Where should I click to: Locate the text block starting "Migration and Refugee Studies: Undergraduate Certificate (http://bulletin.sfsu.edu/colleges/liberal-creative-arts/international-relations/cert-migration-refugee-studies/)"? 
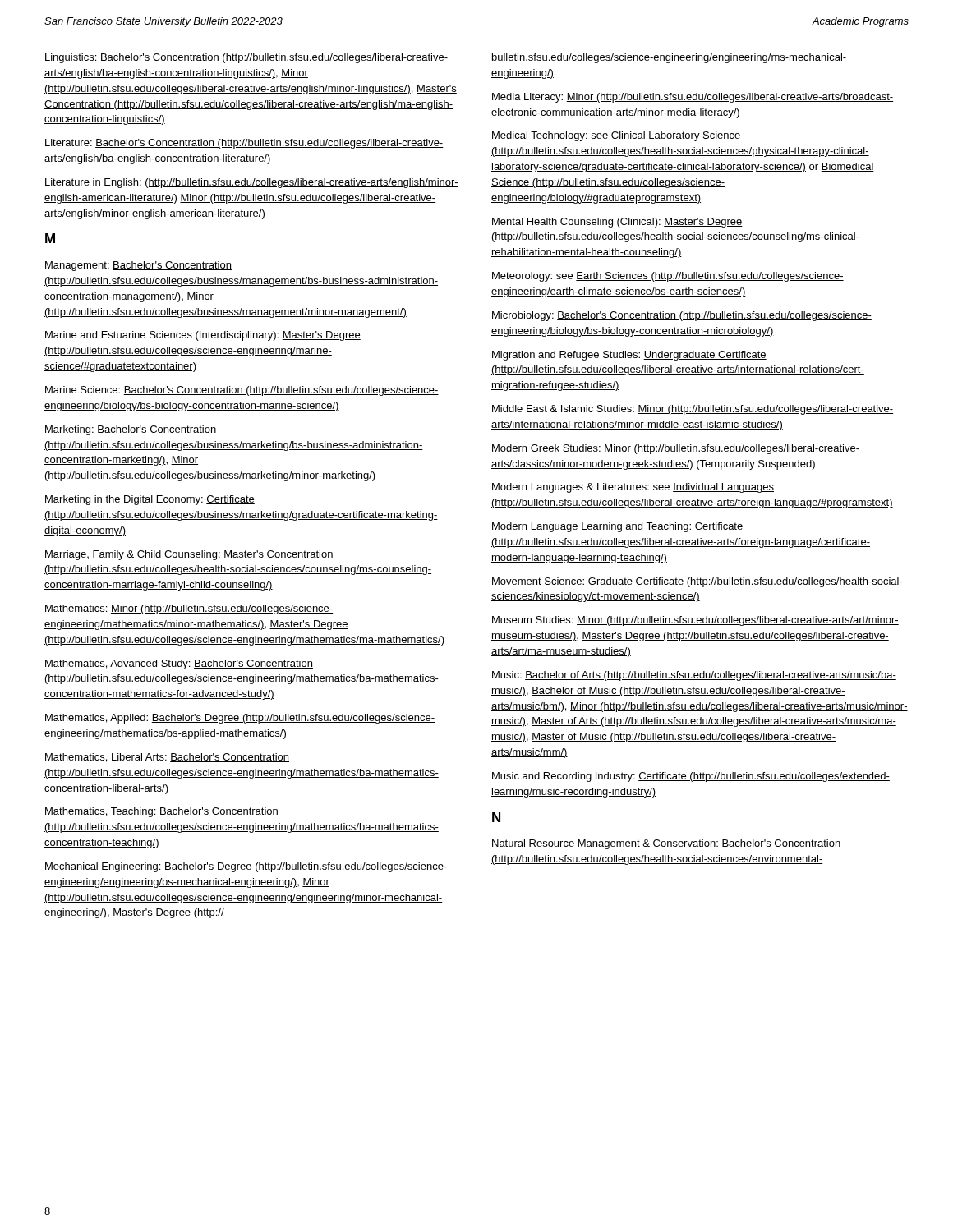700,370
